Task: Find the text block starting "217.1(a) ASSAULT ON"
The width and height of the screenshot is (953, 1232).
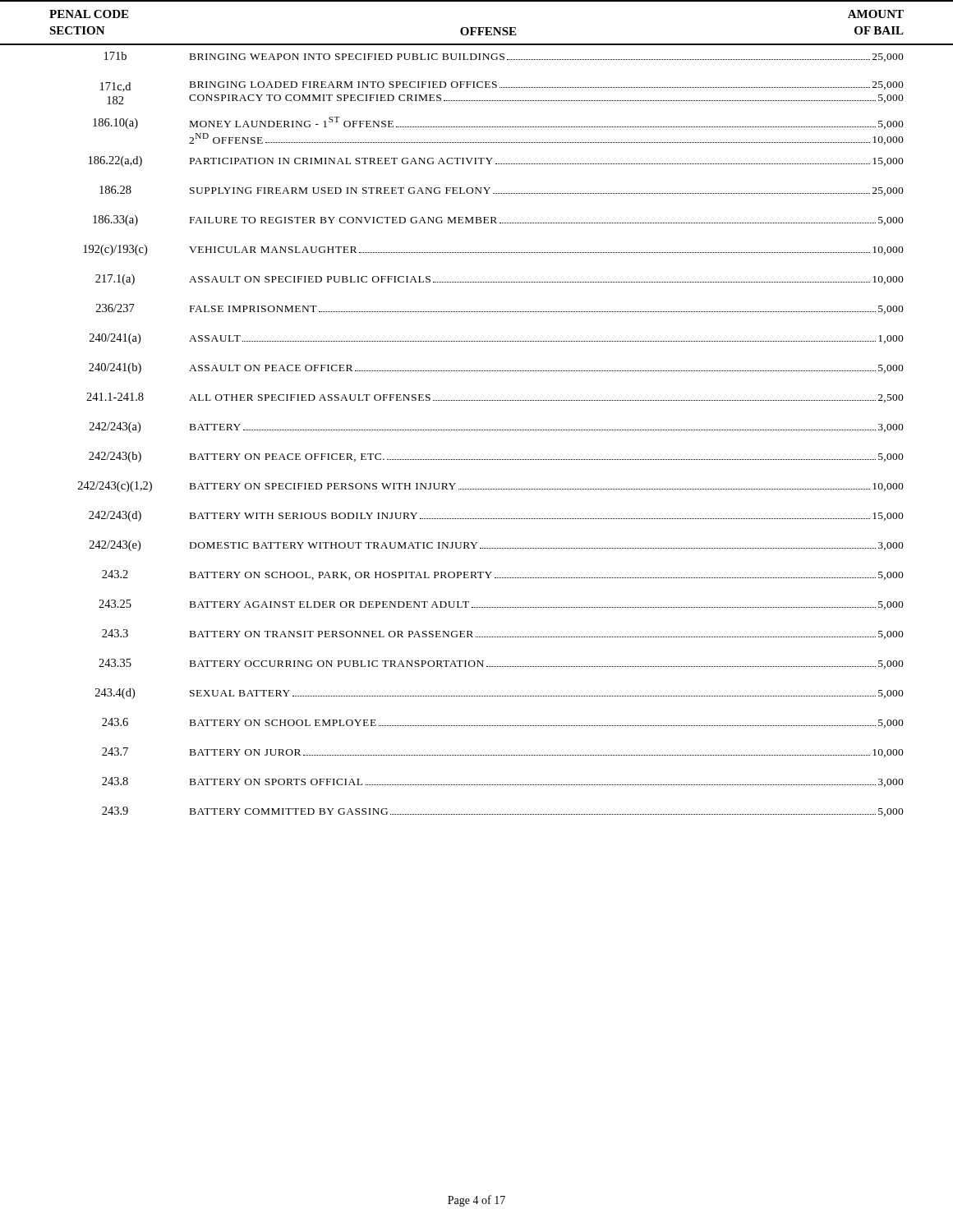Action: 476,279
